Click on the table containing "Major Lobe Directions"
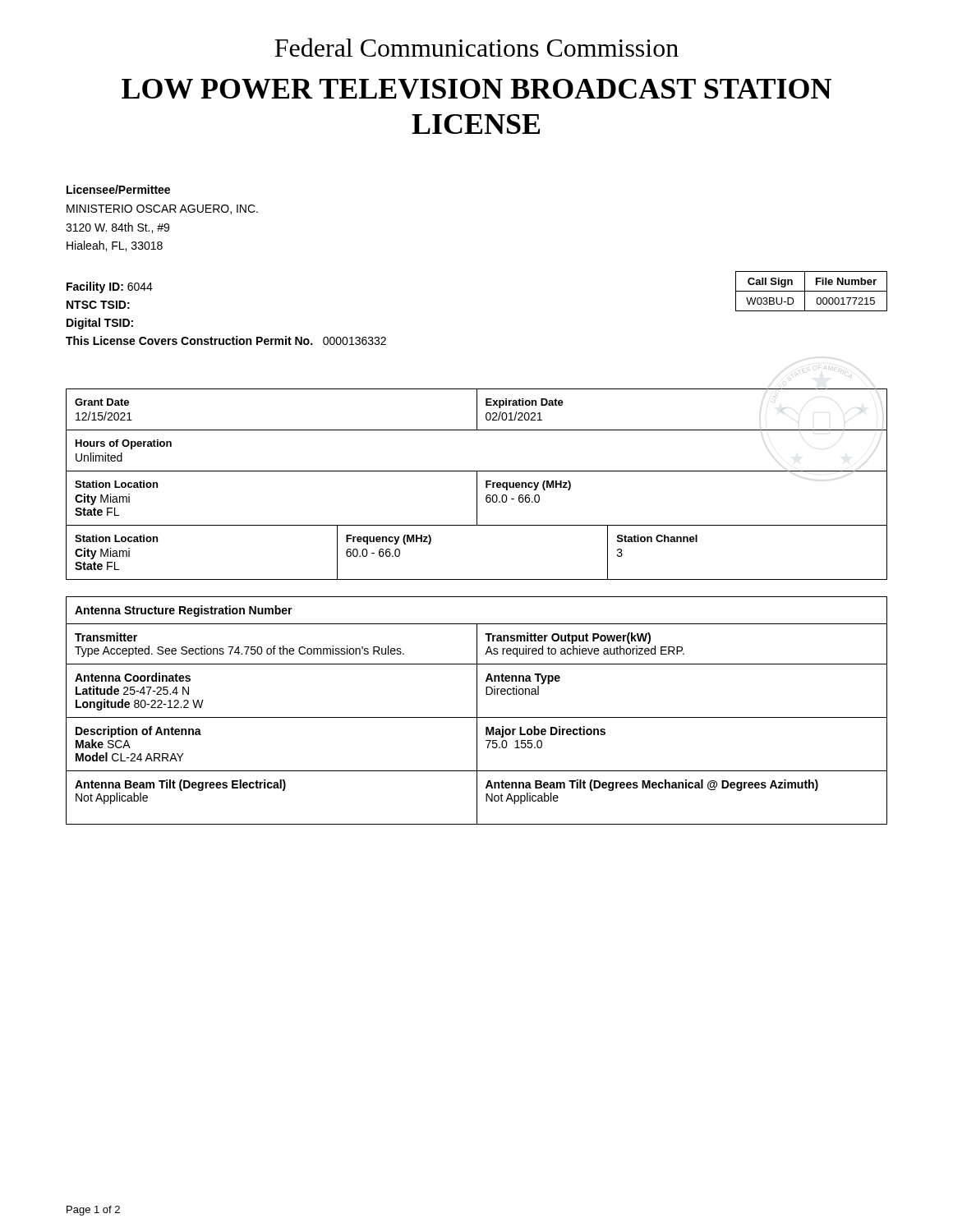Image resolution: width=953 pixels, height=1232 pixels. coord(476,710)
